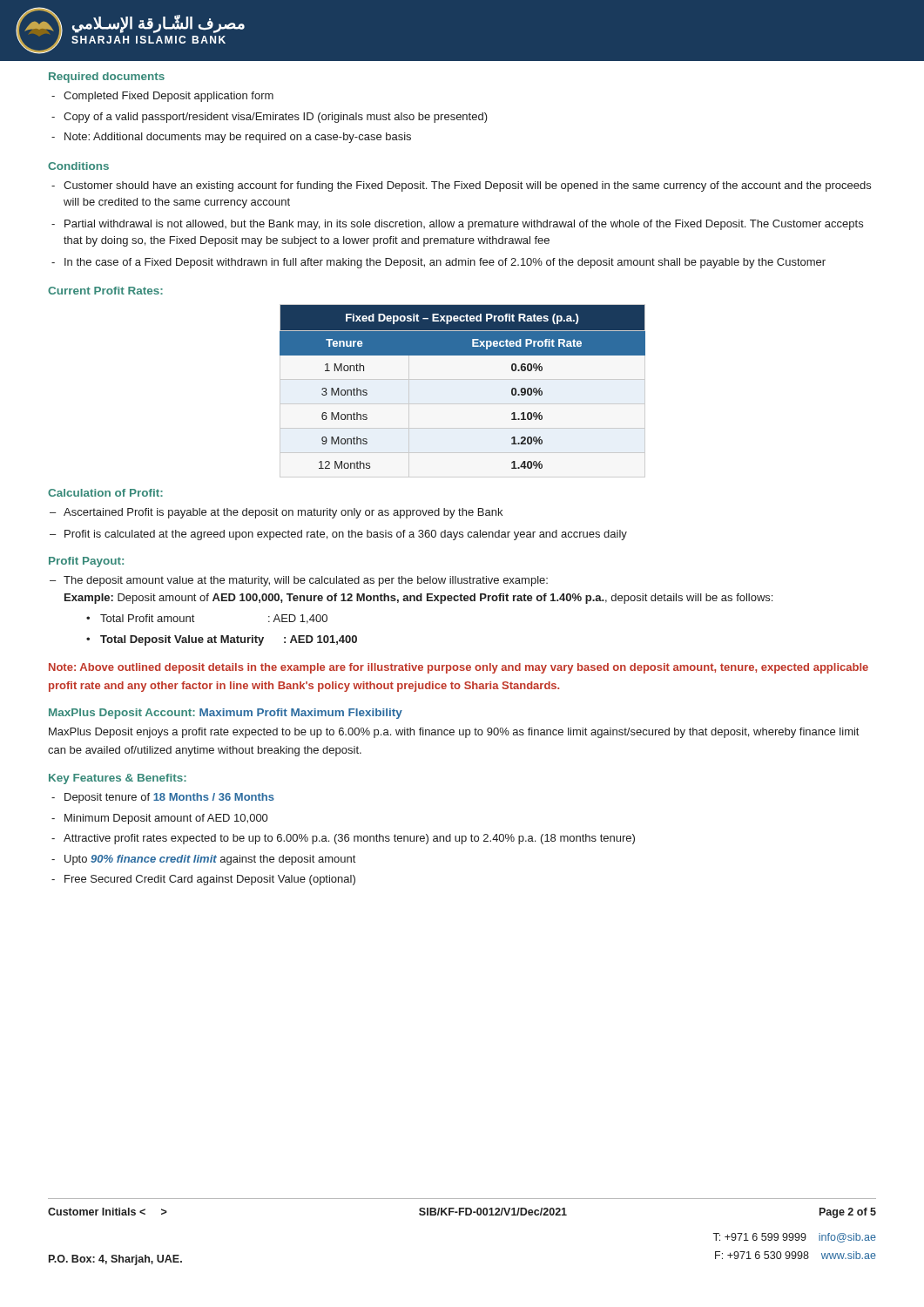Find the region starting "Required documents"
The width and height of the screenshot is (924, 1307).
pyautogui.click(x=106, y=76)
